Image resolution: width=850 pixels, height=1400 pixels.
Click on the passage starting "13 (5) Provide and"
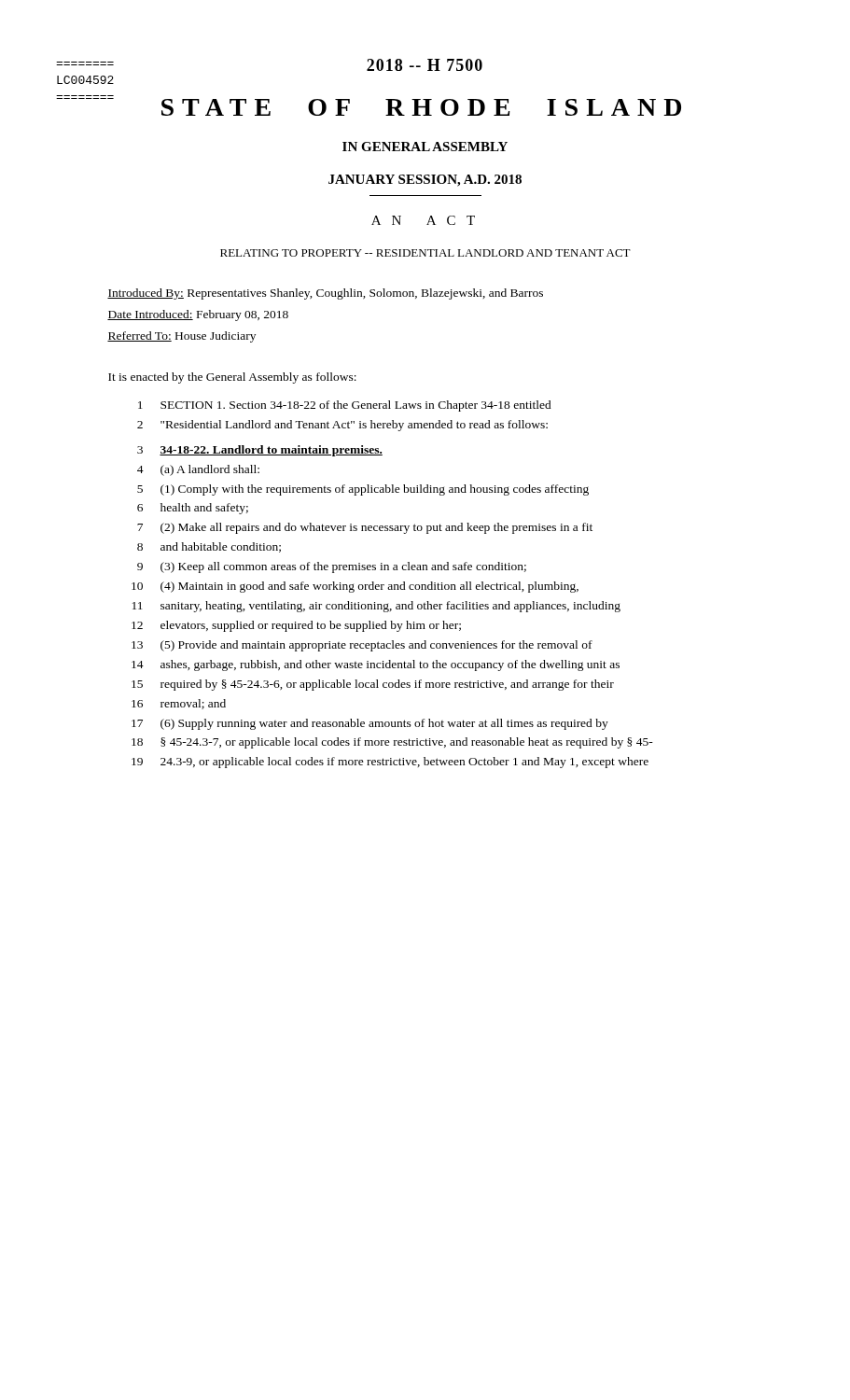[x=425, y=645]
